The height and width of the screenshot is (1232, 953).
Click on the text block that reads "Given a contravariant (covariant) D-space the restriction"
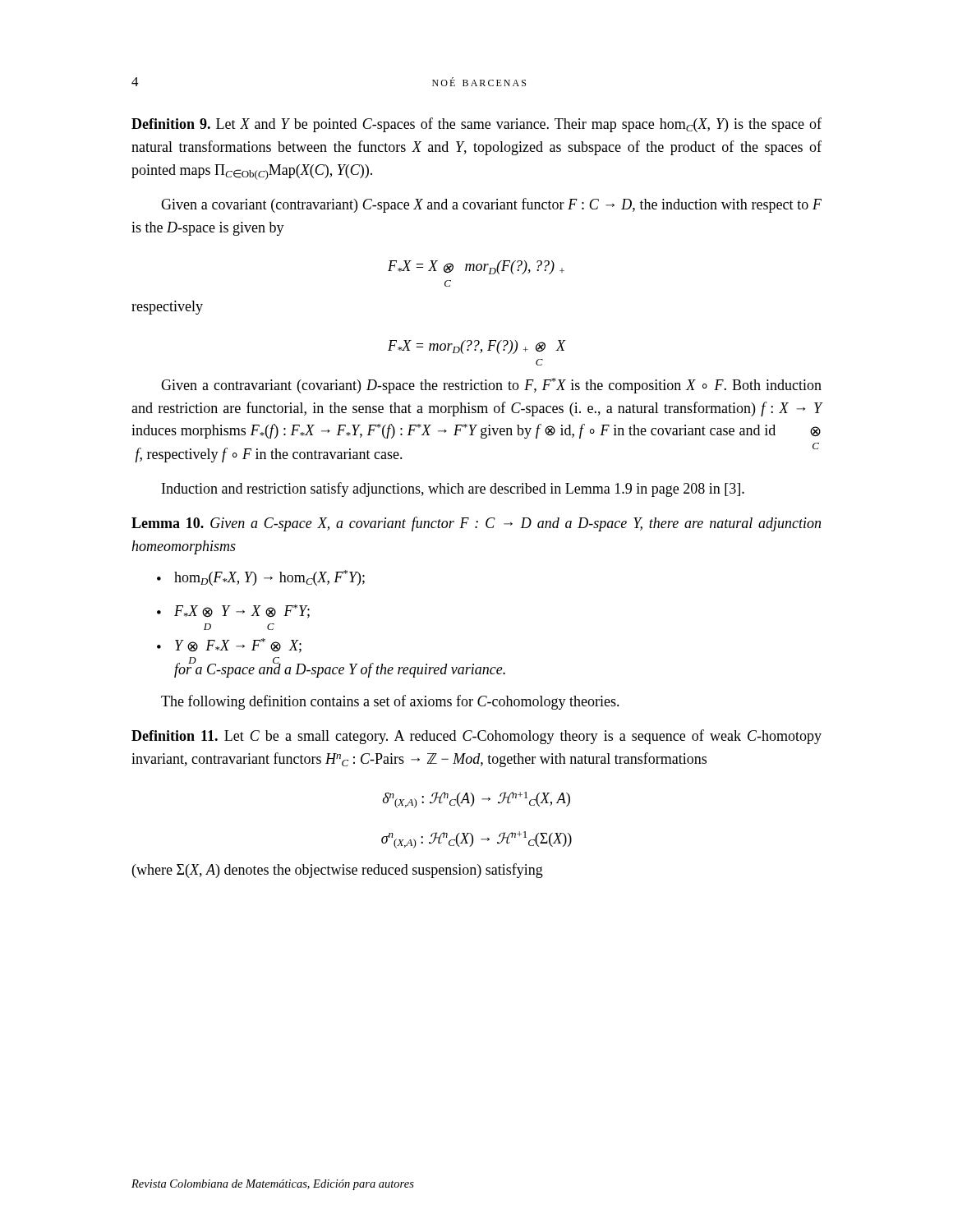point(476,420)
